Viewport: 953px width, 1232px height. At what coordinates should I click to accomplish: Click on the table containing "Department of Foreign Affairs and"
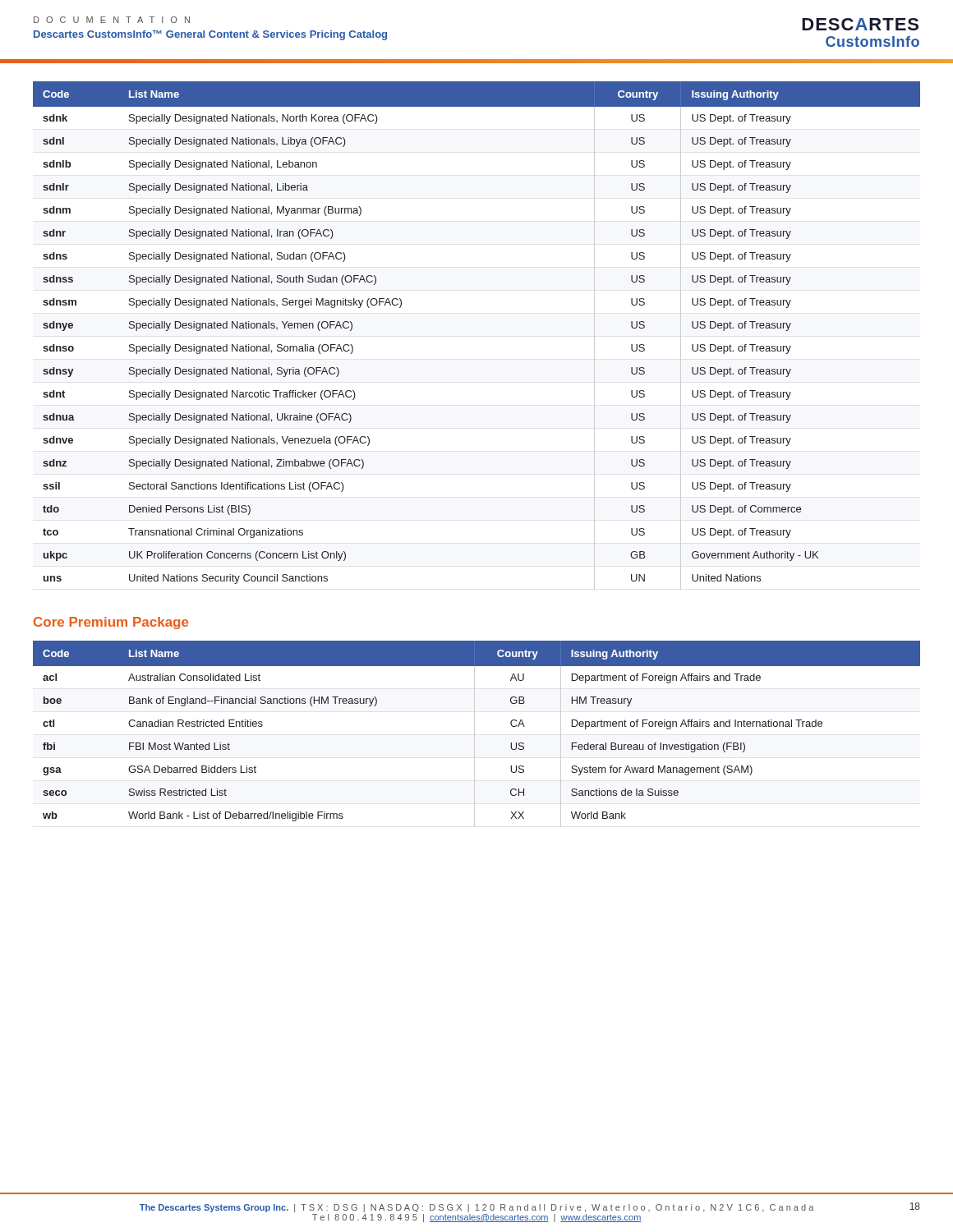point(476,734)
